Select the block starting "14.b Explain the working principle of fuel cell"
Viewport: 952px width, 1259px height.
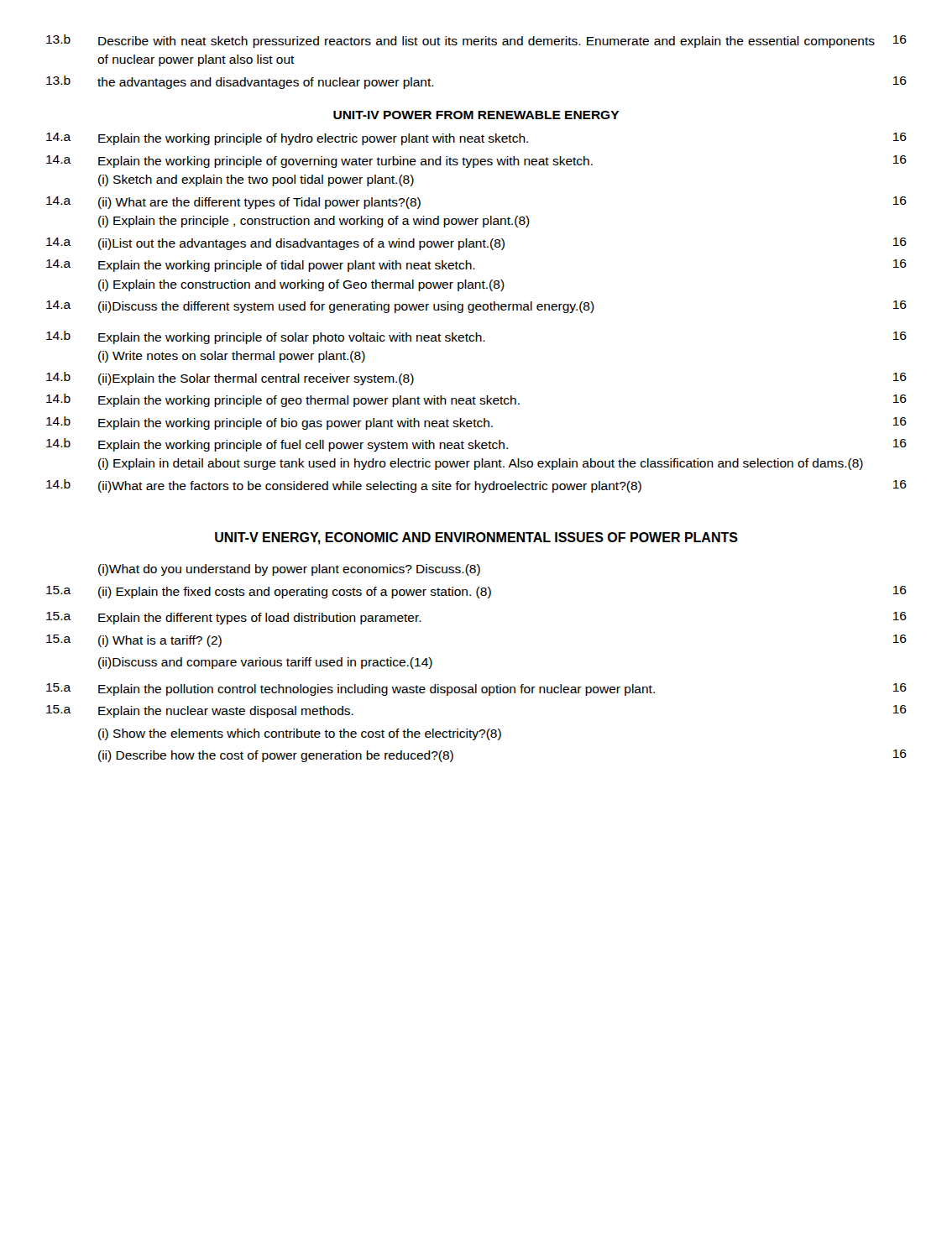coord(476,454)
